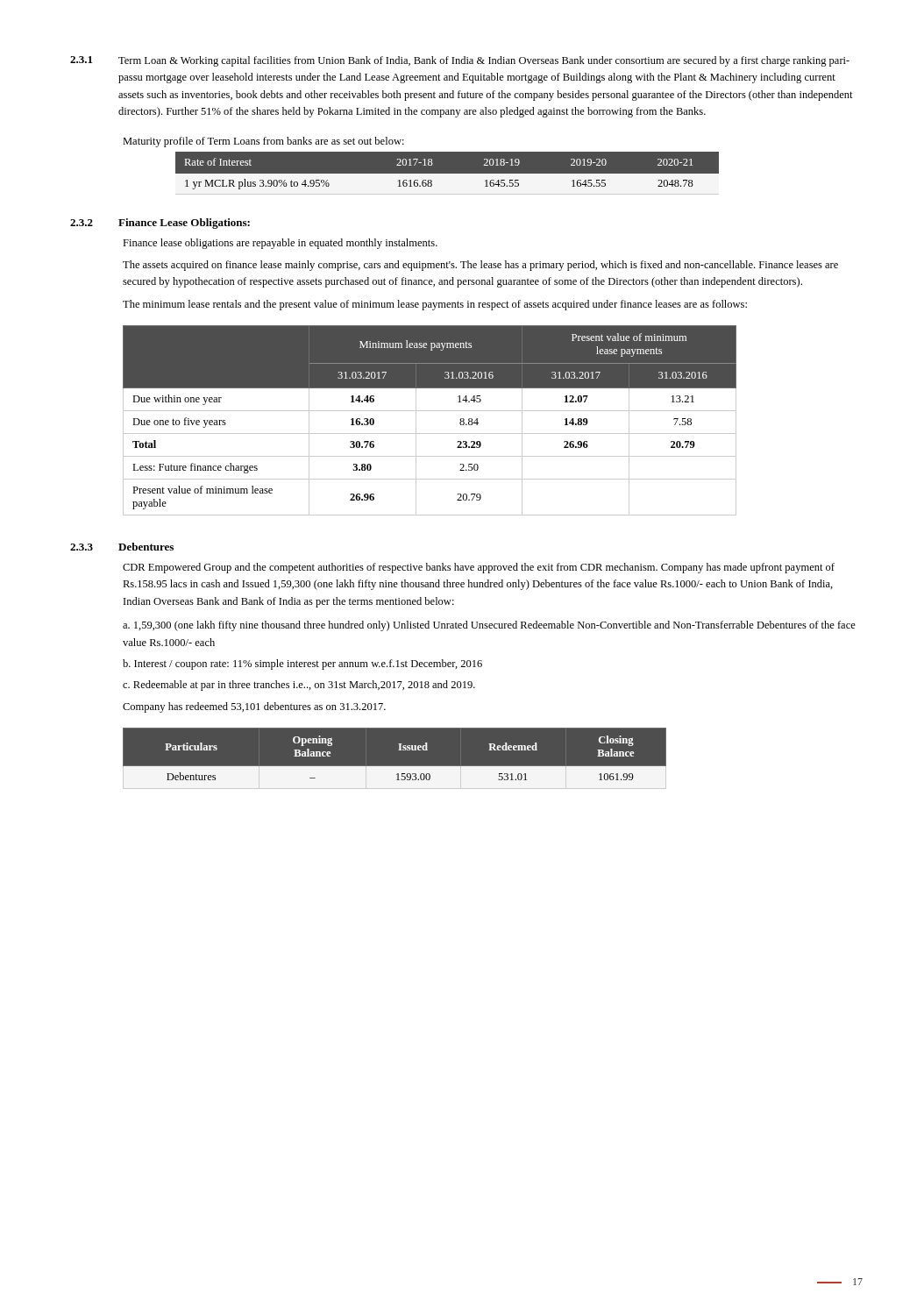Screen dimensions: 1315x924
Task: Click on the text block containing "Company has redeemed 53,101"
Action: pyautogui.click(x=254, y=706)
